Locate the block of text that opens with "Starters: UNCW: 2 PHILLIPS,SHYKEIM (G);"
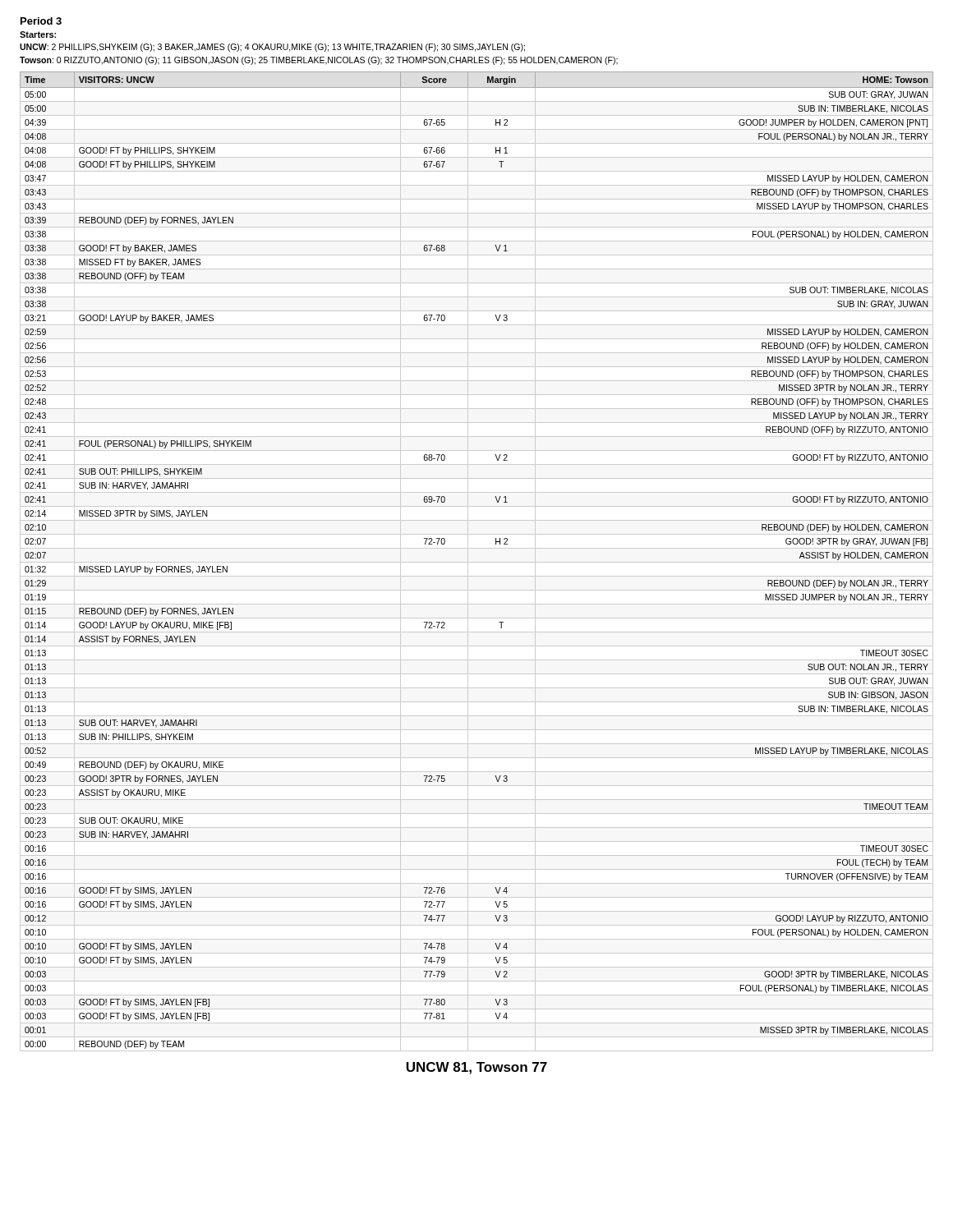 point(319,47)
